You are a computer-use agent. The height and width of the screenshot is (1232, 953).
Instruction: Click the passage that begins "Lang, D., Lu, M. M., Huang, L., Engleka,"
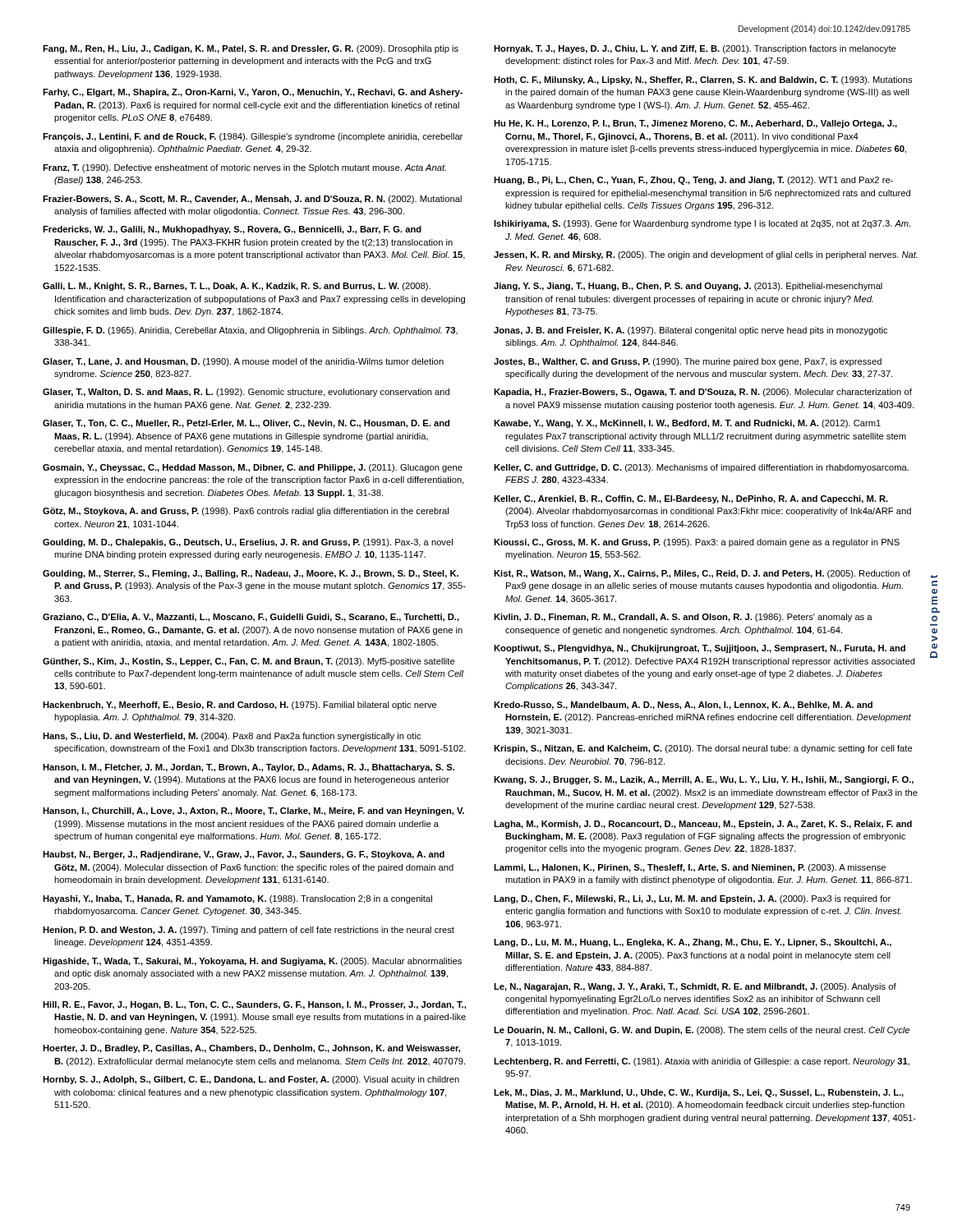(693, 955)
